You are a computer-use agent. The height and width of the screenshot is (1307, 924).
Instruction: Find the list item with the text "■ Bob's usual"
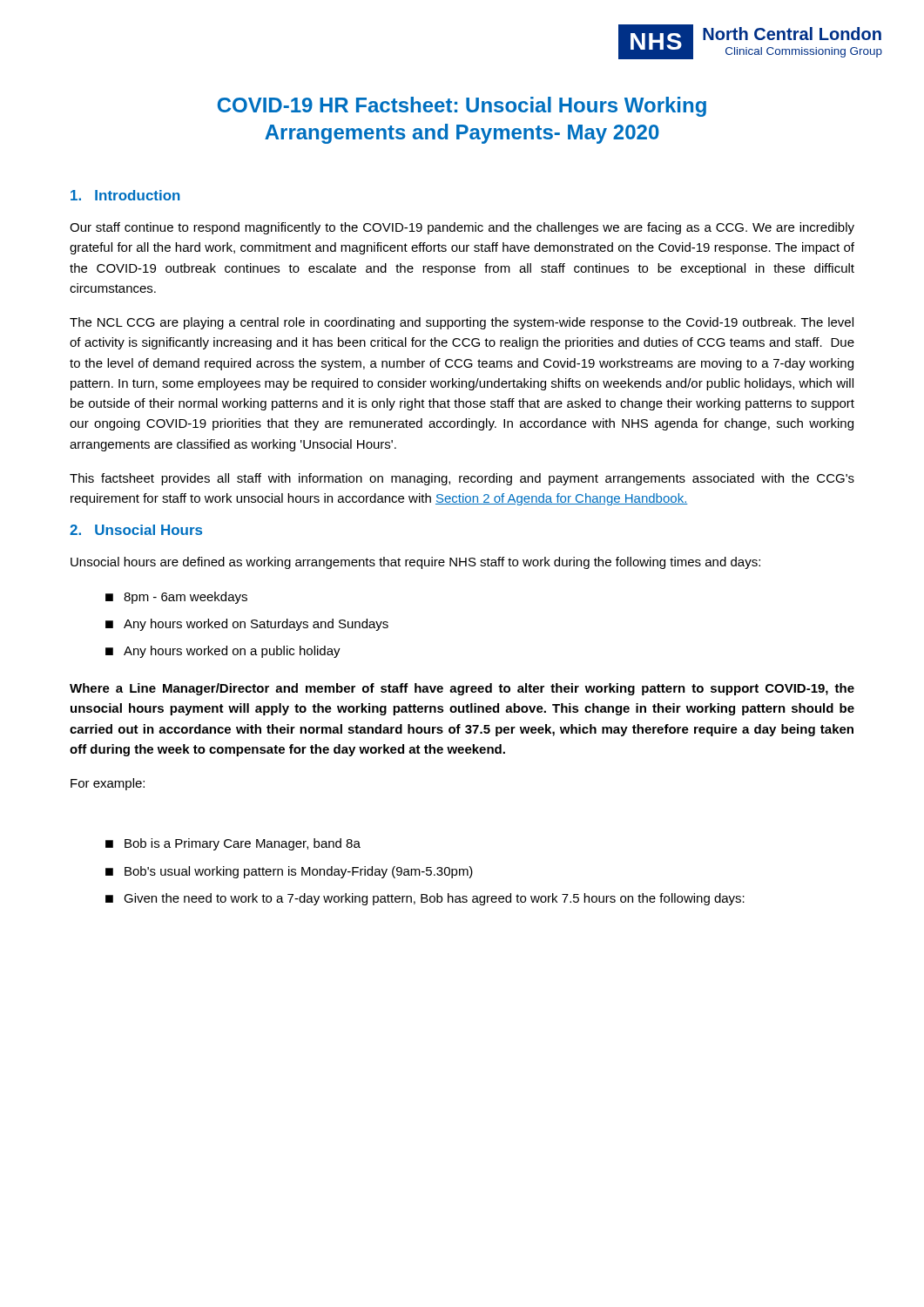point(289,871)
